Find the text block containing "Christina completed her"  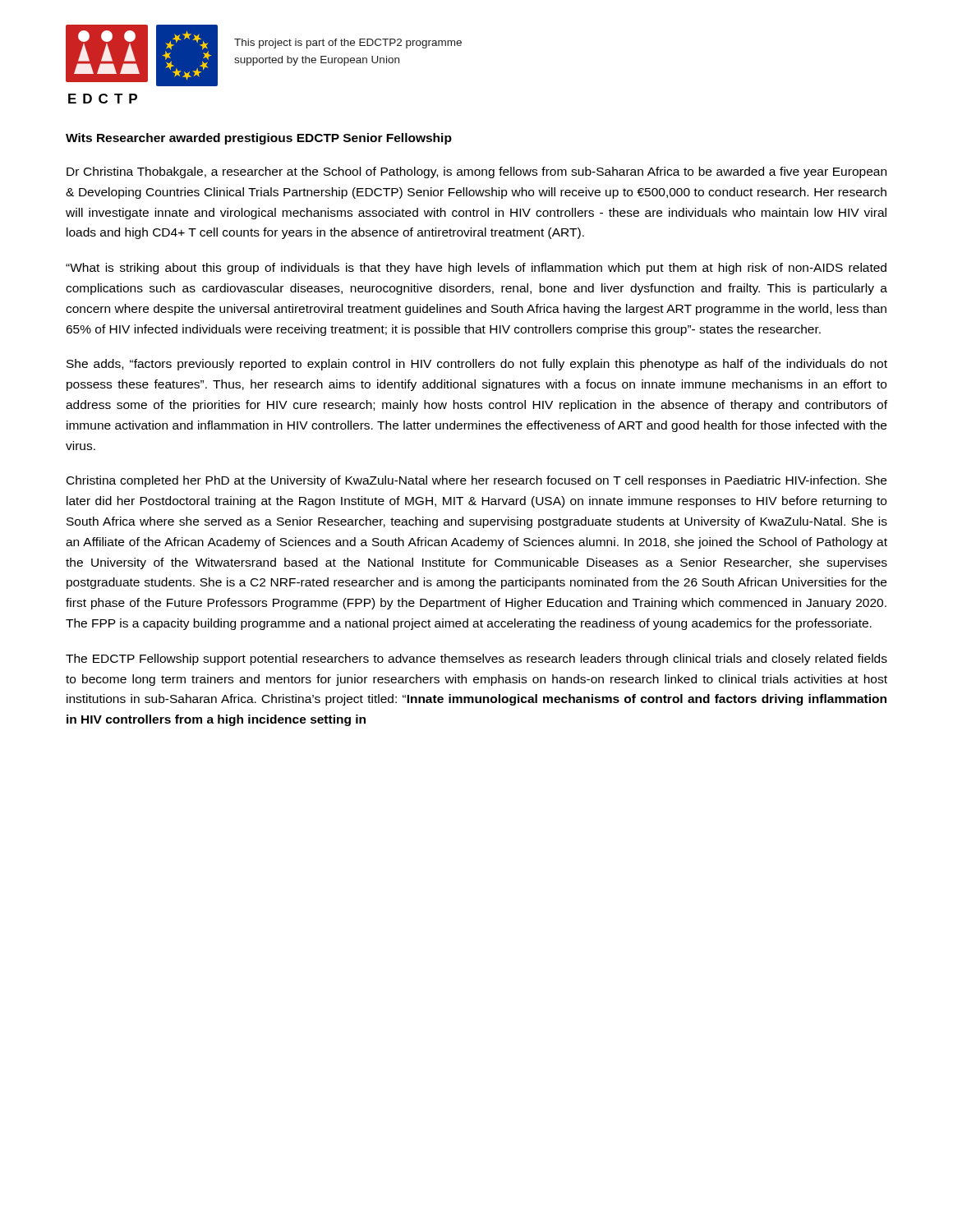click(476, 552)
